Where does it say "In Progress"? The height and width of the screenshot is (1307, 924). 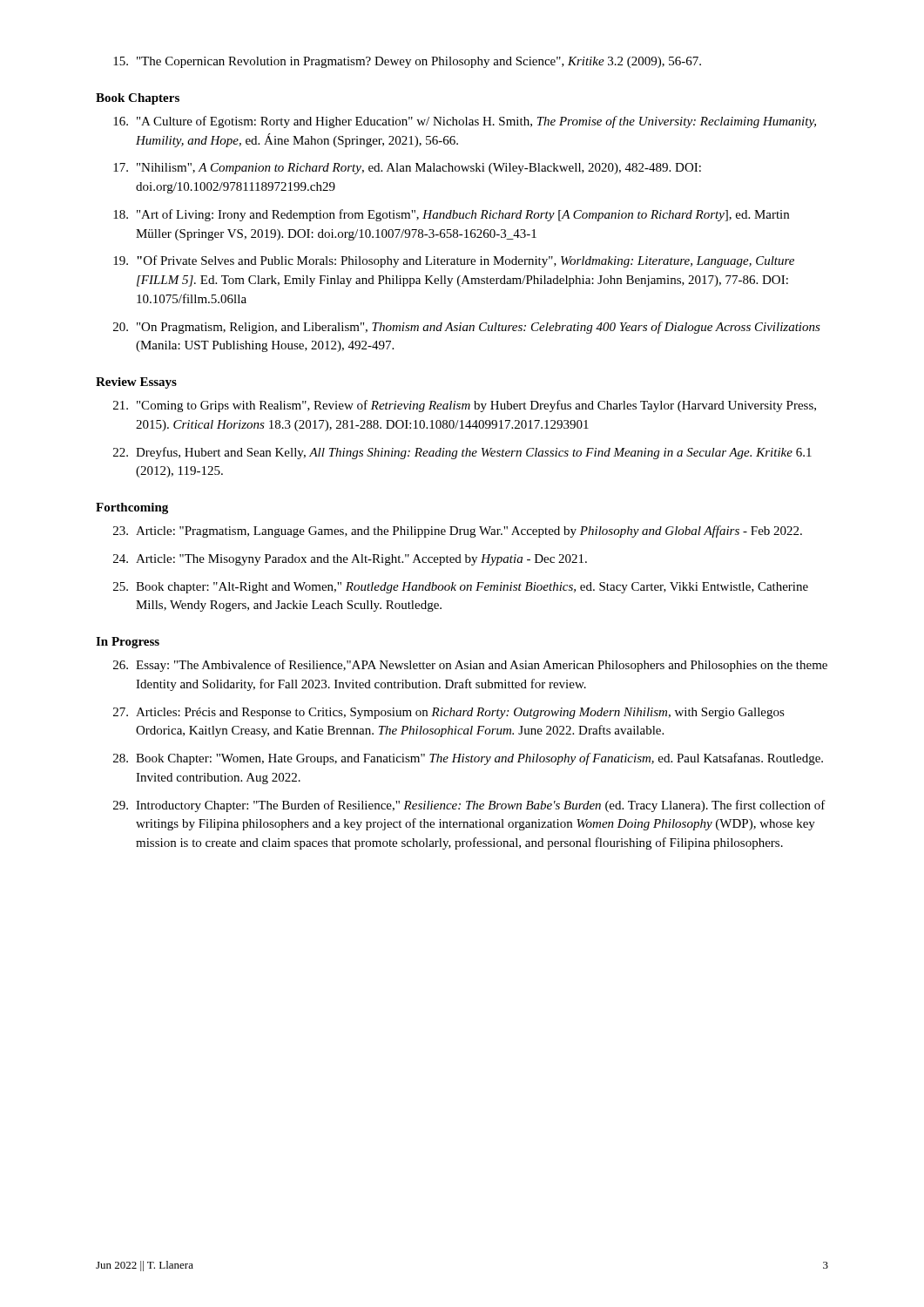(x=128, y=641)
